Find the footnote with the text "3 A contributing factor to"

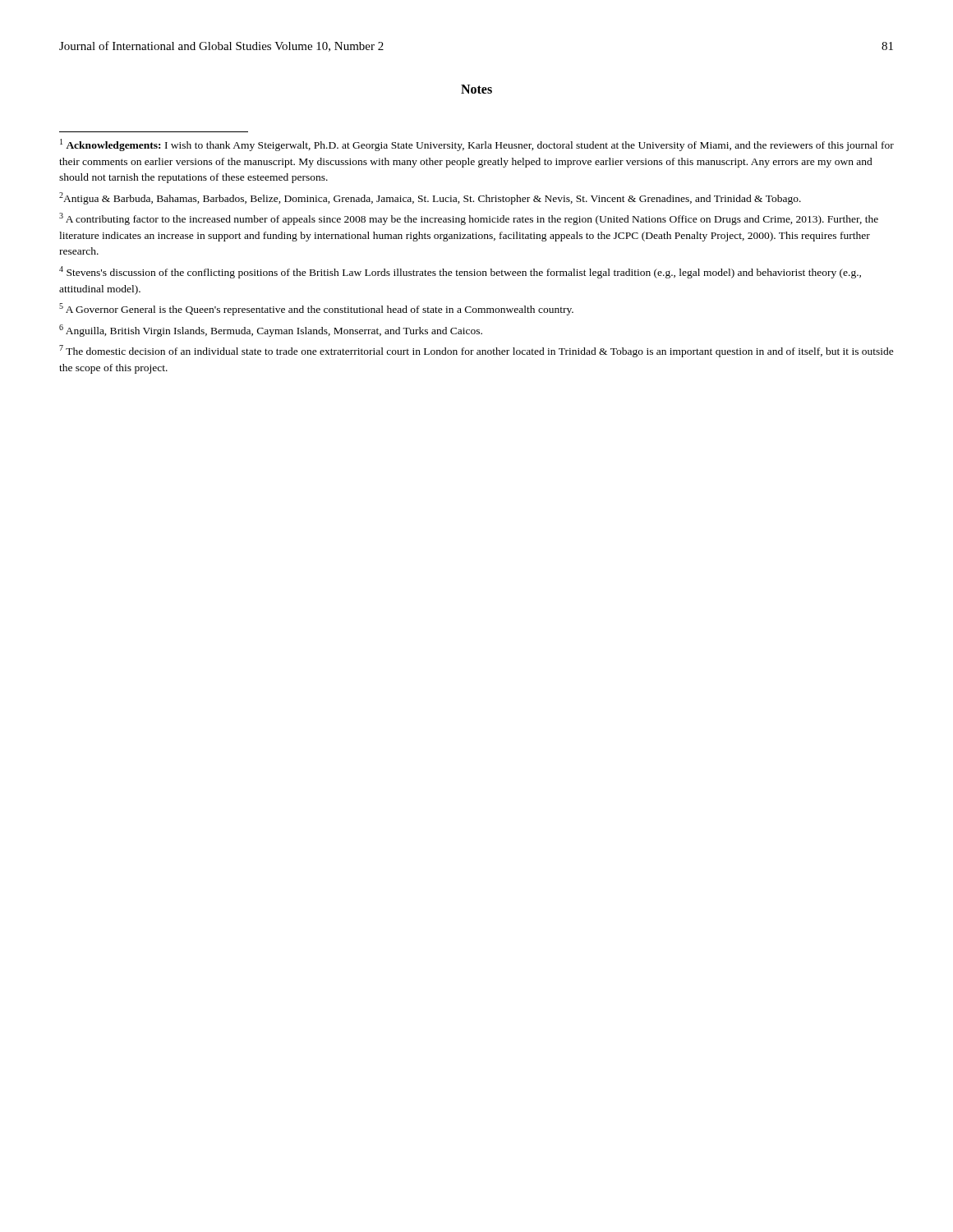(x=469, y=234)
